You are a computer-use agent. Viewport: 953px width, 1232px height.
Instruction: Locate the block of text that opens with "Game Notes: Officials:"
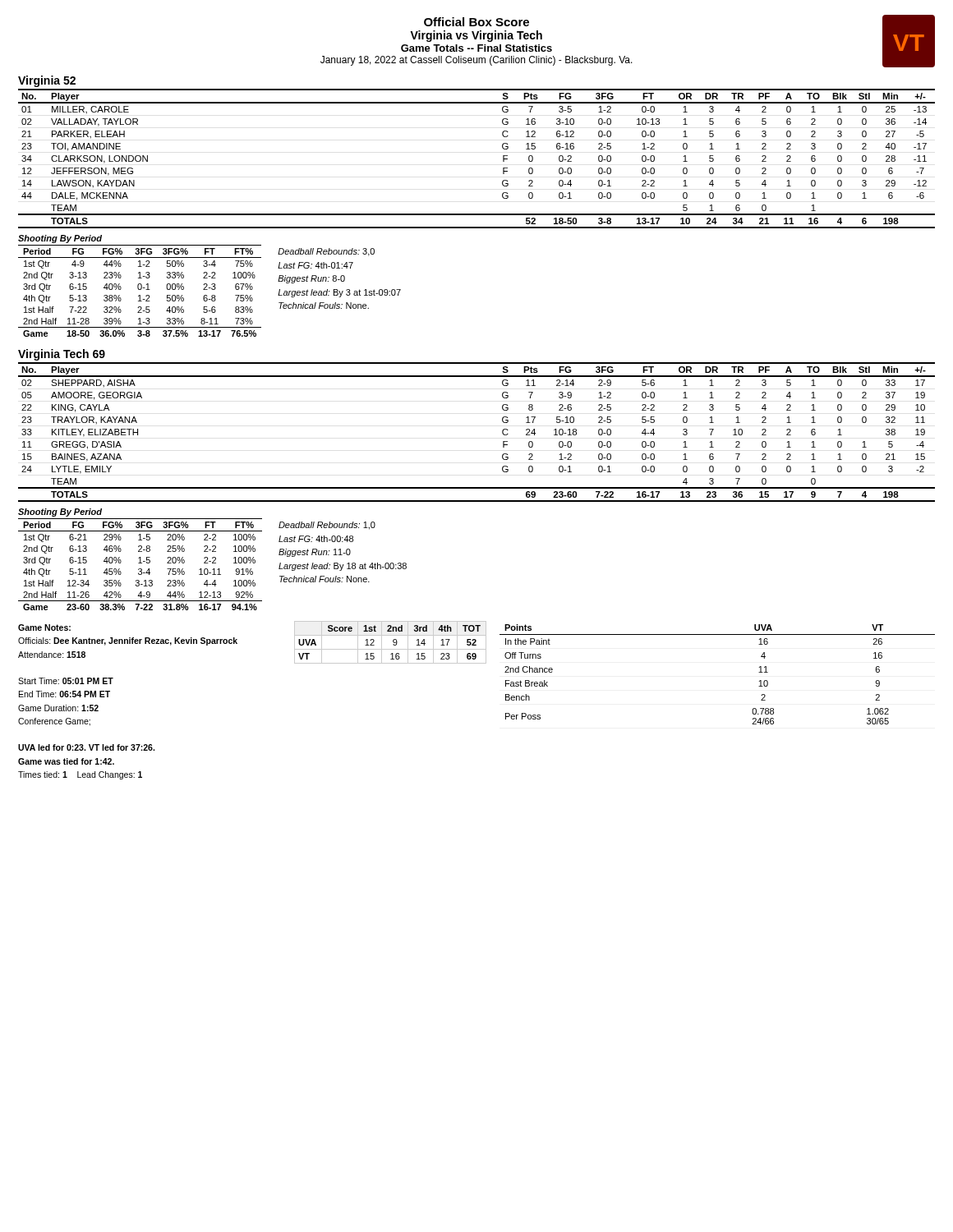[44, 627]
